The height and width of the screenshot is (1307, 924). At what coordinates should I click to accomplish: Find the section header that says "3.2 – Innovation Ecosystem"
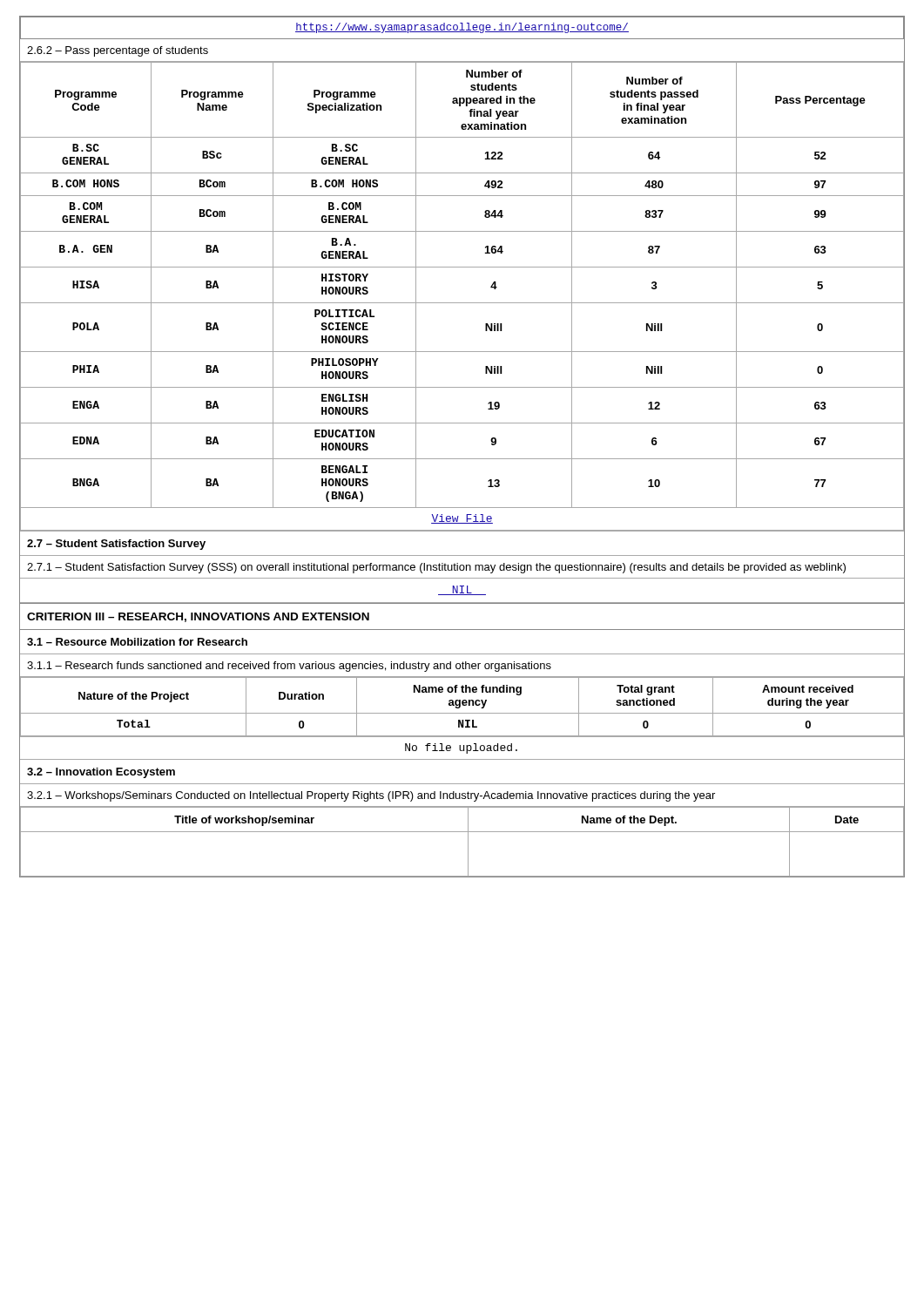(101, 772)
